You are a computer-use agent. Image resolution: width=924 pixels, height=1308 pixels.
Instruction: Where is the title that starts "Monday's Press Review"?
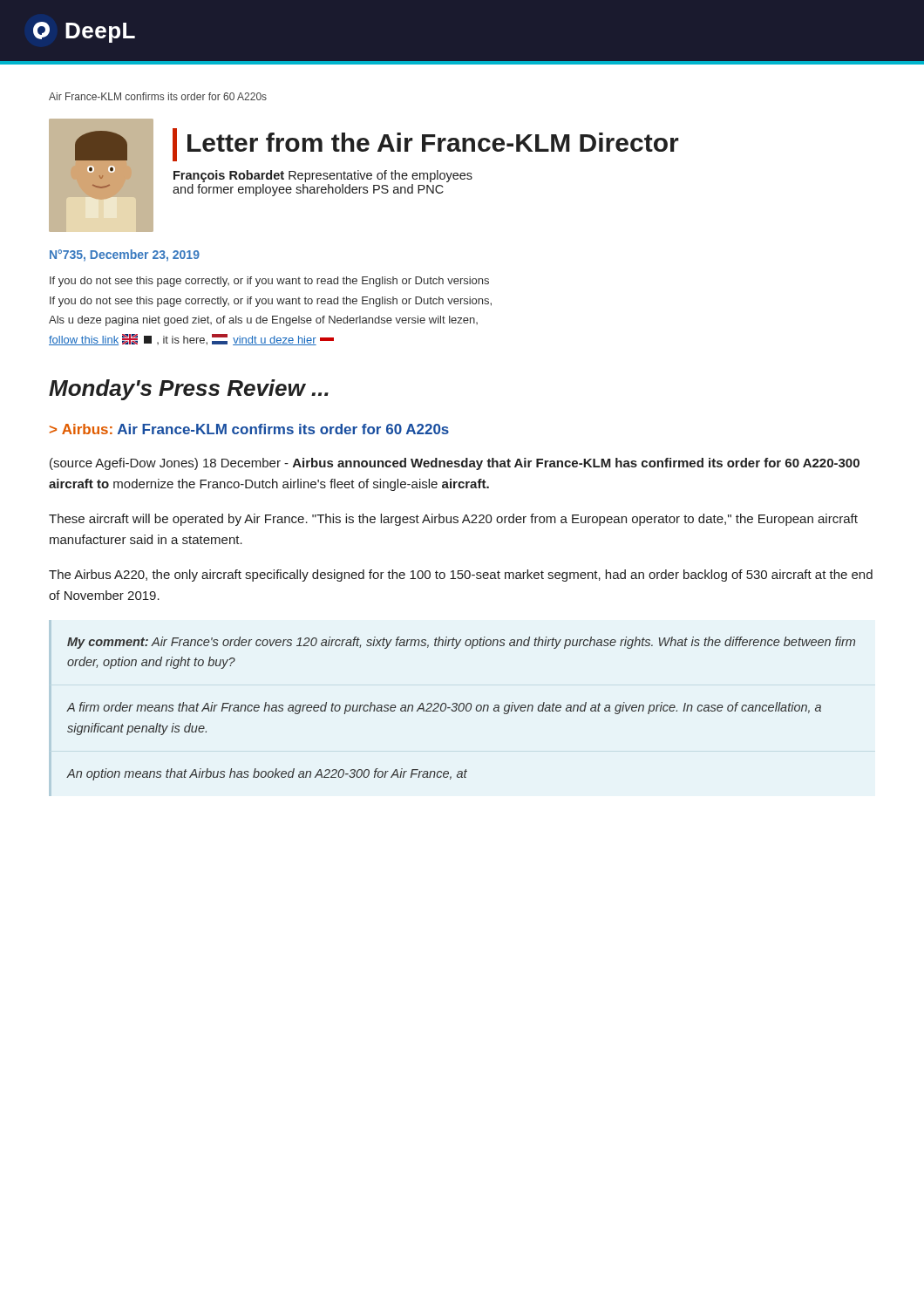coord(189,388)
